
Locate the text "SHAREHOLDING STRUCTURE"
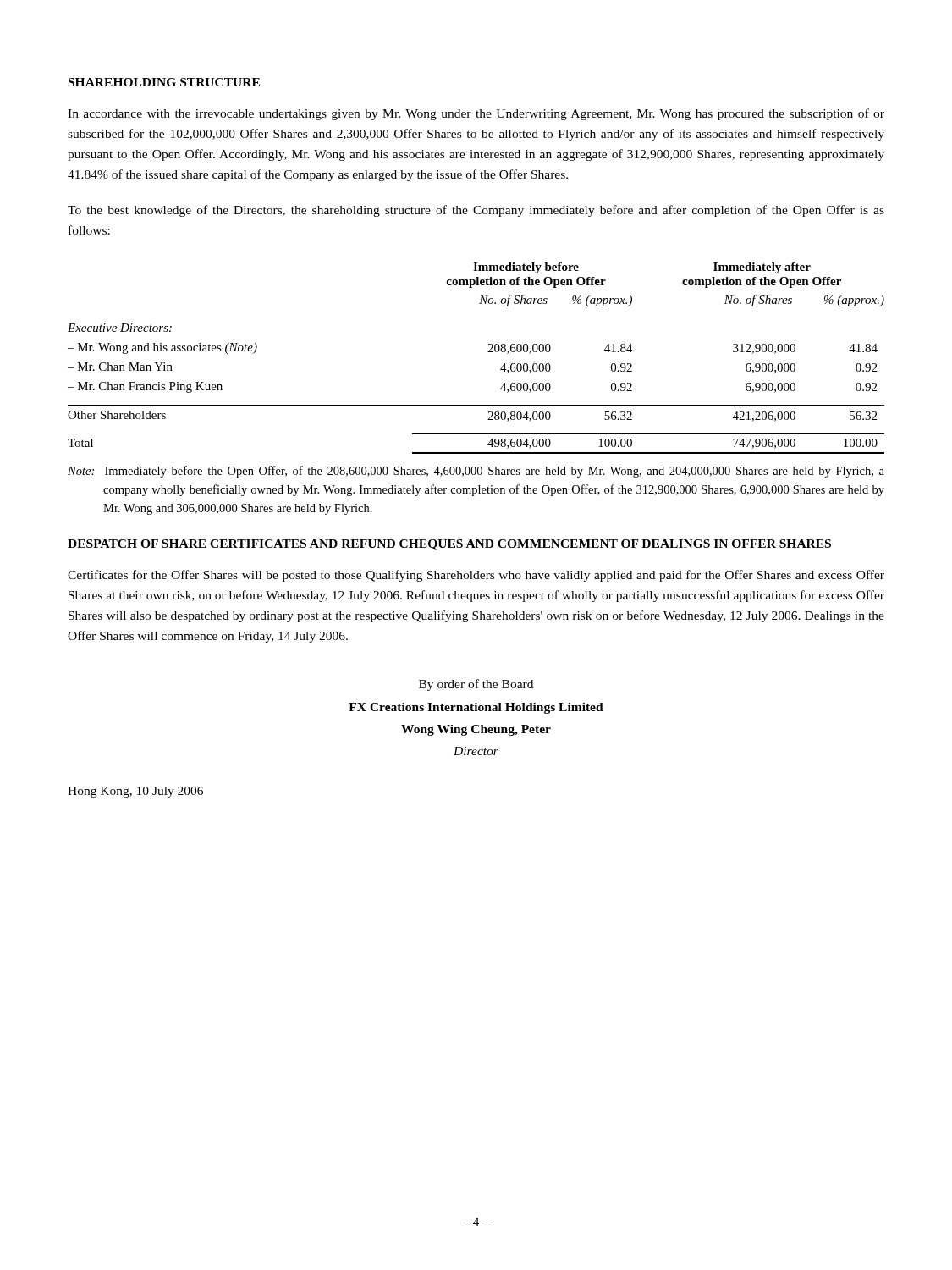pyautogui.click(x=164, y=82)
